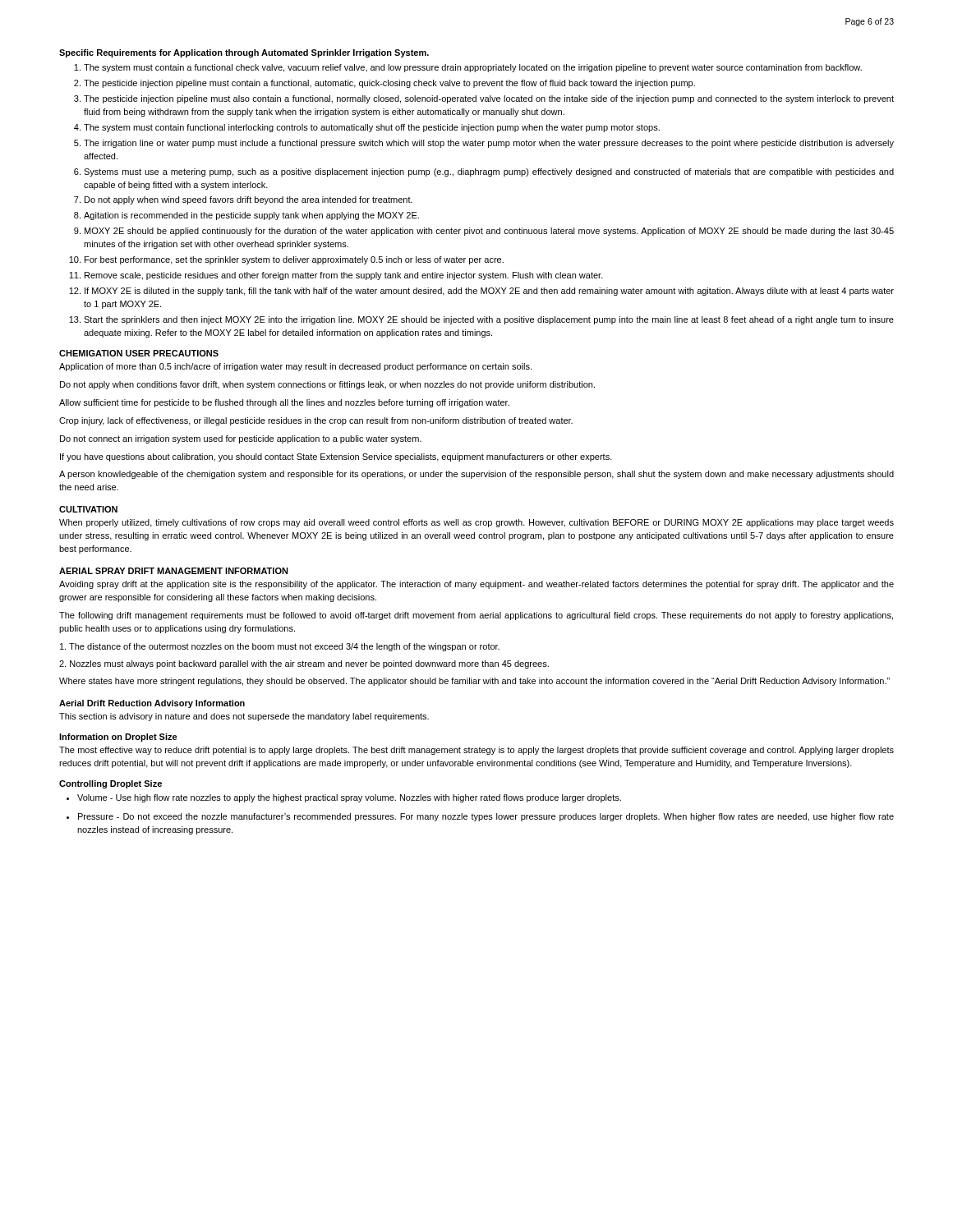Viewport: 953px width, 1232px height.
Task: Locate the section header that reads "Controlling Droplet Size"
Action: 111,783
